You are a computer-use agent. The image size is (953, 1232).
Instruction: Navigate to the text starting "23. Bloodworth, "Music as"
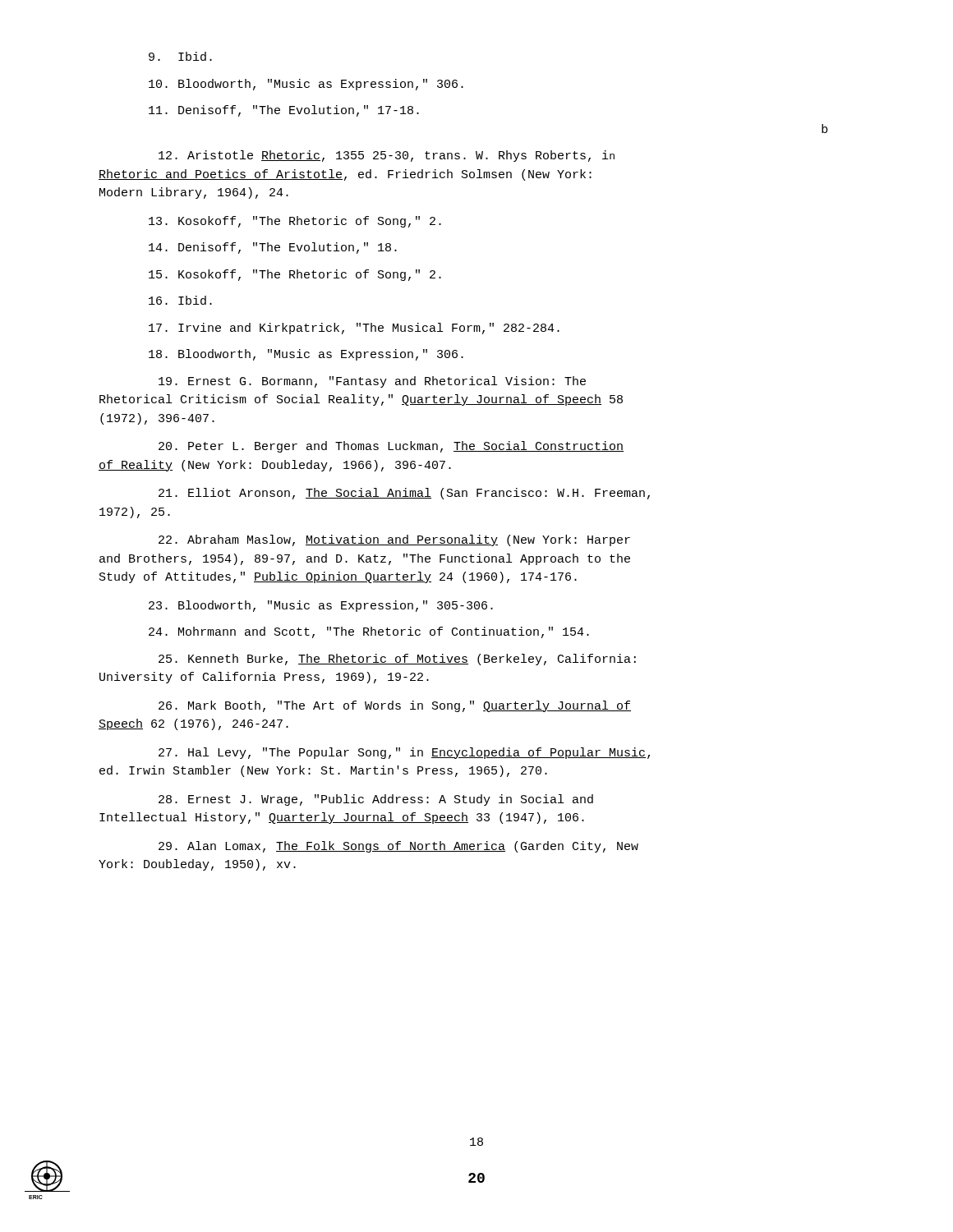(x=322, y=606)
